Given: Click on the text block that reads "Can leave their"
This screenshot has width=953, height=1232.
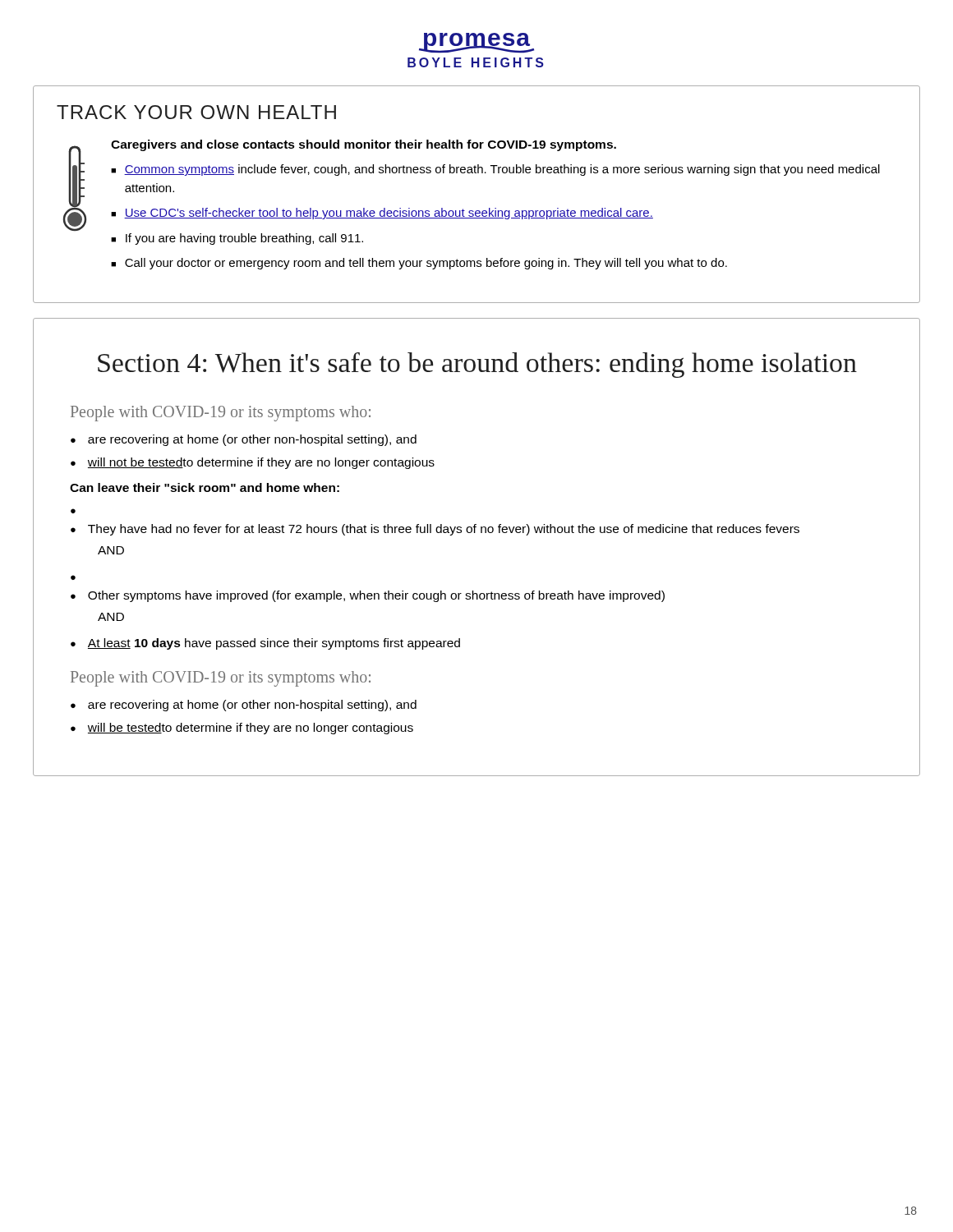Looking at the screenshot, I should (205, 487).
